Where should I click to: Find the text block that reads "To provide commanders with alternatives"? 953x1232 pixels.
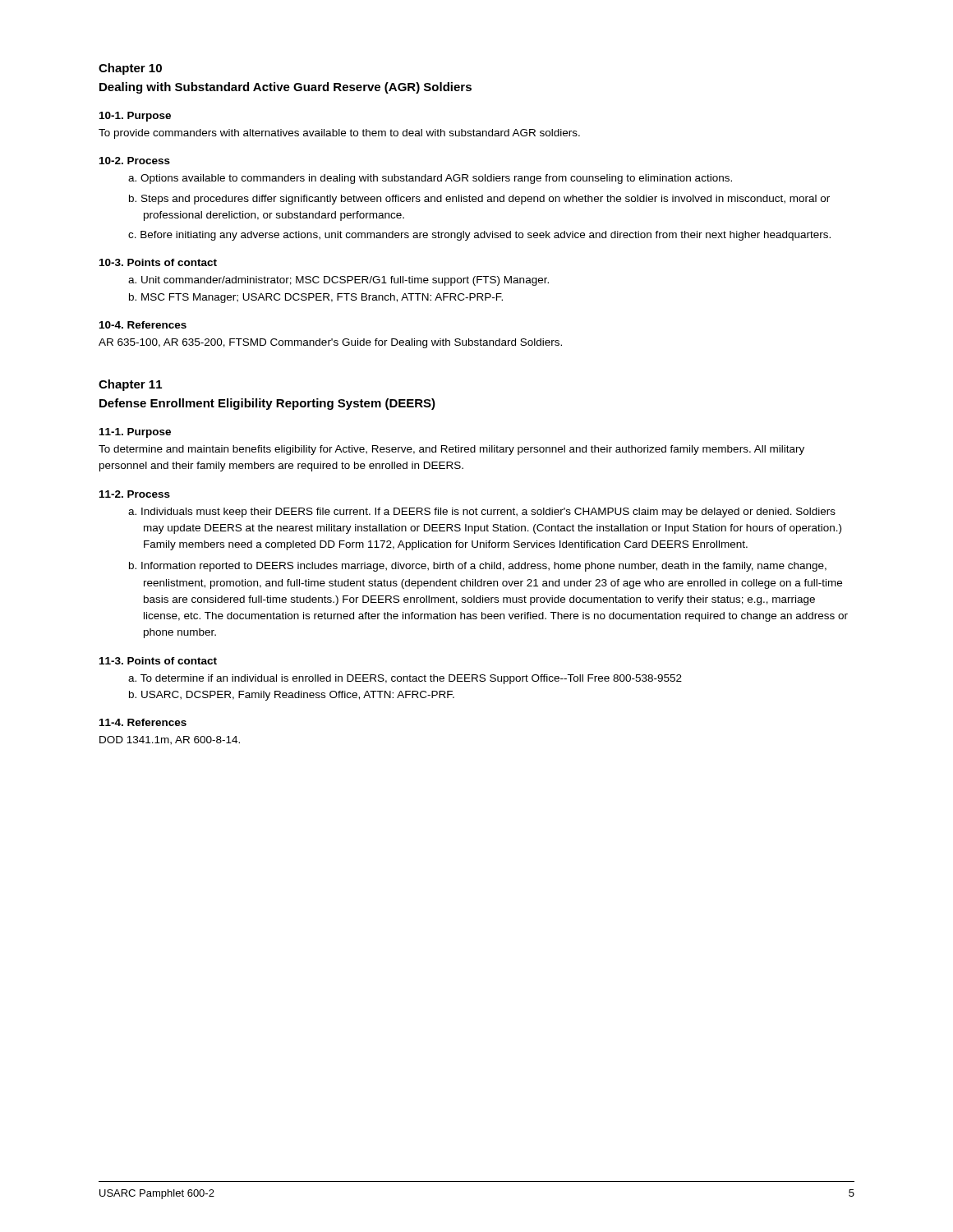click(340, 133)
